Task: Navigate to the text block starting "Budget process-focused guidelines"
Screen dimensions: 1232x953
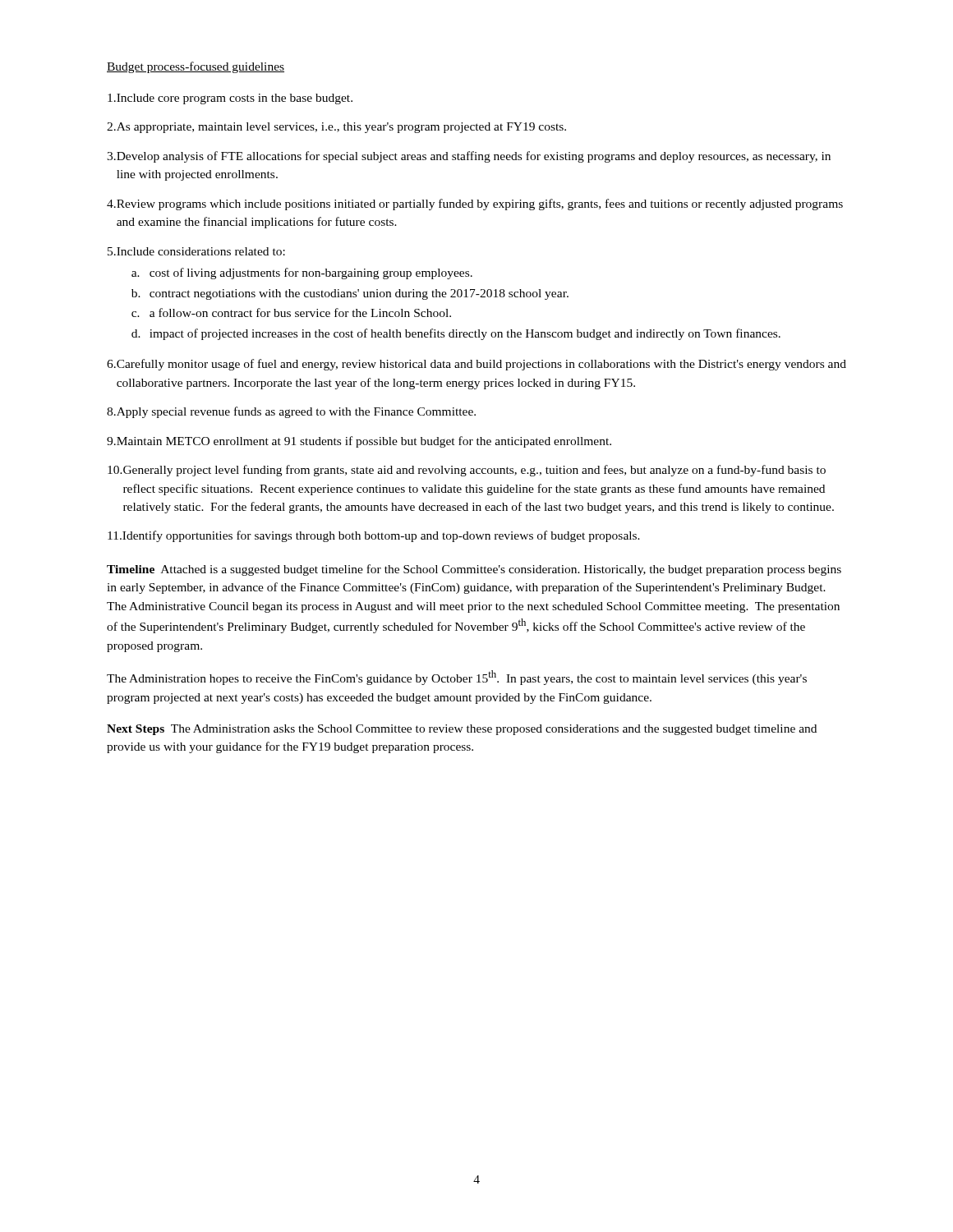Action: pos(196,66)
